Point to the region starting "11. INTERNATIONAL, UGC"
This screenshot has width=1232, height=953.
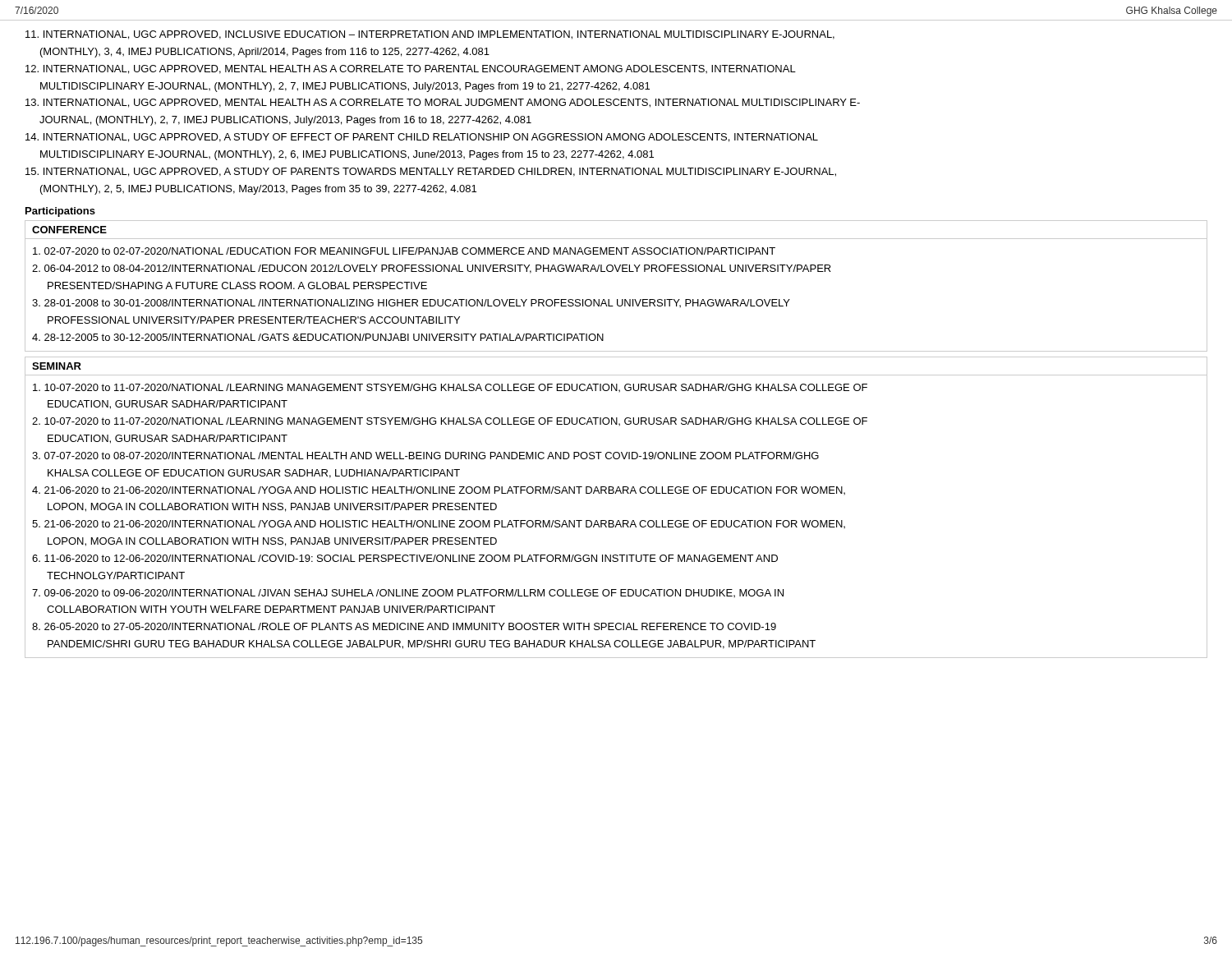(x=430, y=34)
